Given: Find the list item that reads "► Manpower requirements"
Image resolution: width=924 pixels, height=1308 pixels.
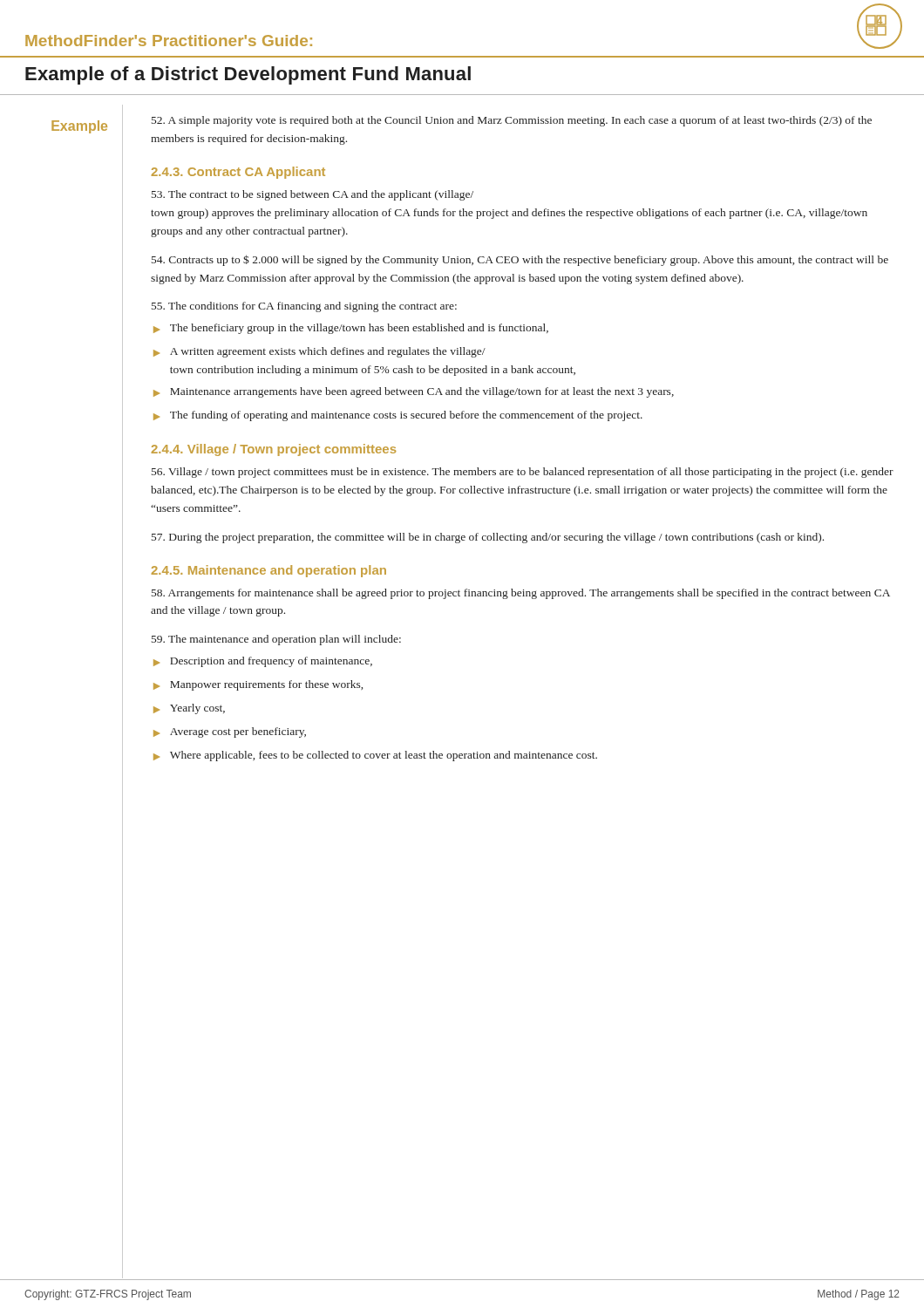Looking at the screenshot, I should 257,686.
